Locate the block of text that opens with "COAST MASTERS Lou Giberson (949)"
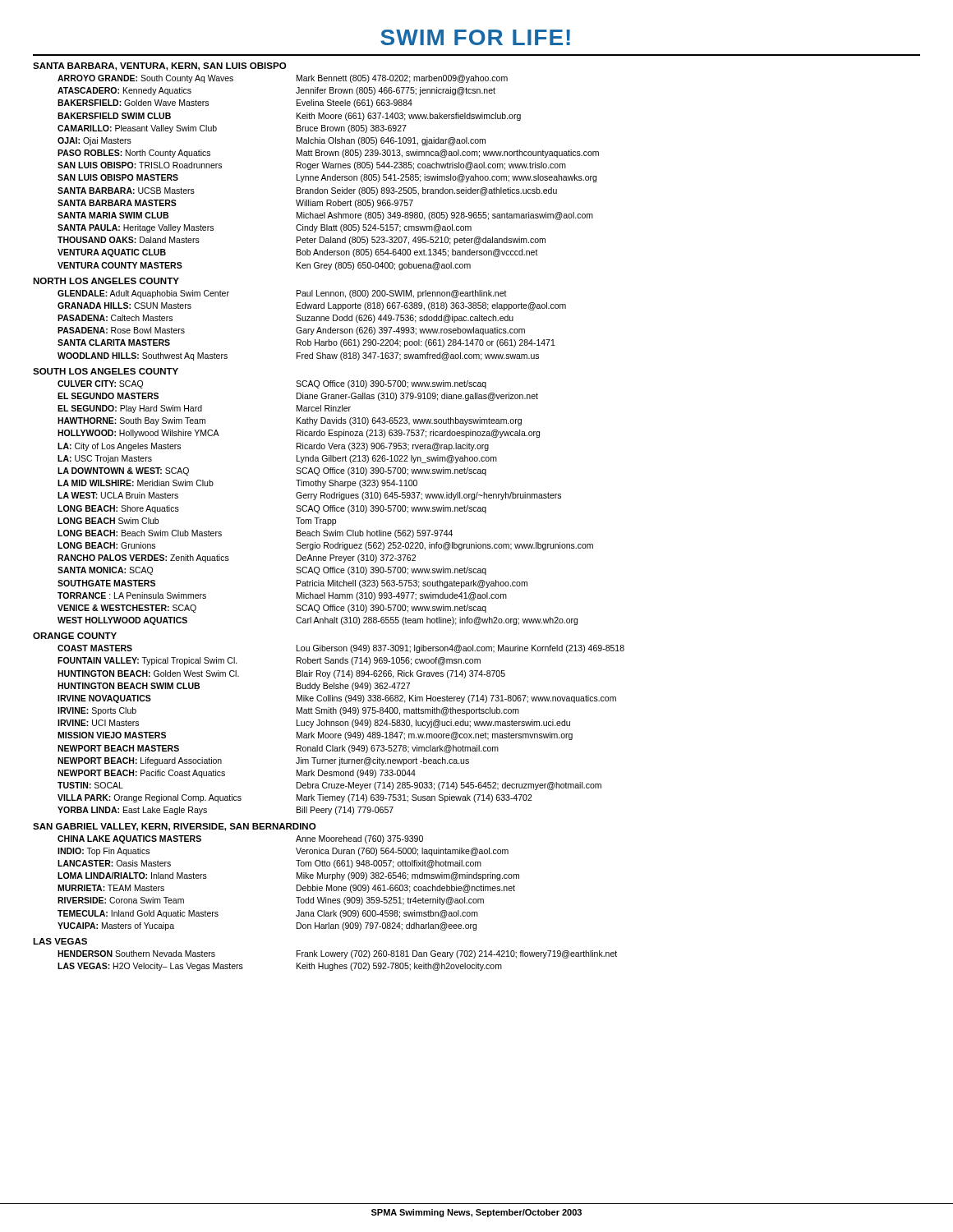The height and width of the screenshot is (1232, 953). (476, 648)
